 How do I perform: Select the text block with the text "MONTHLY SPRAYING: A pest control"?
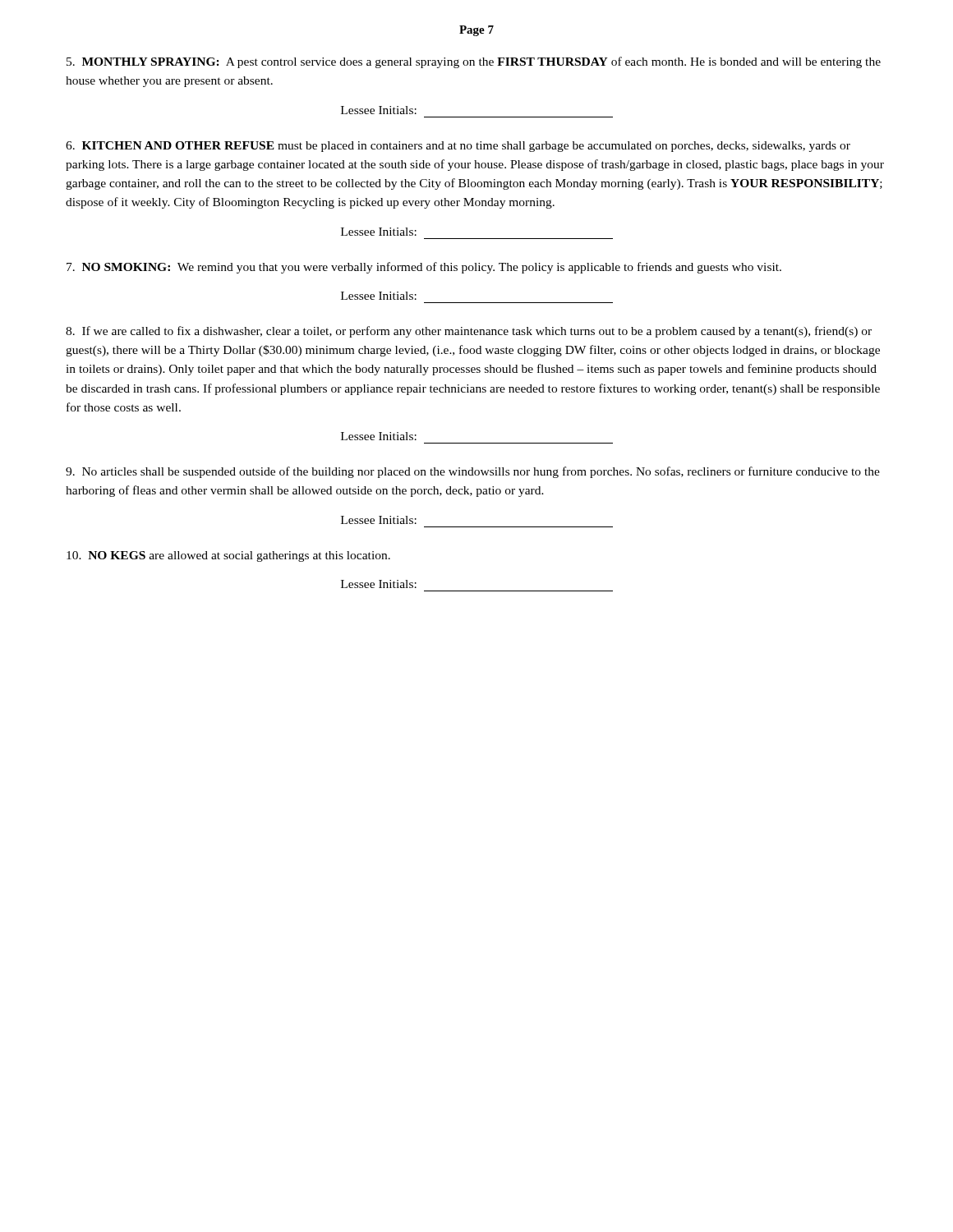point(476,71)
